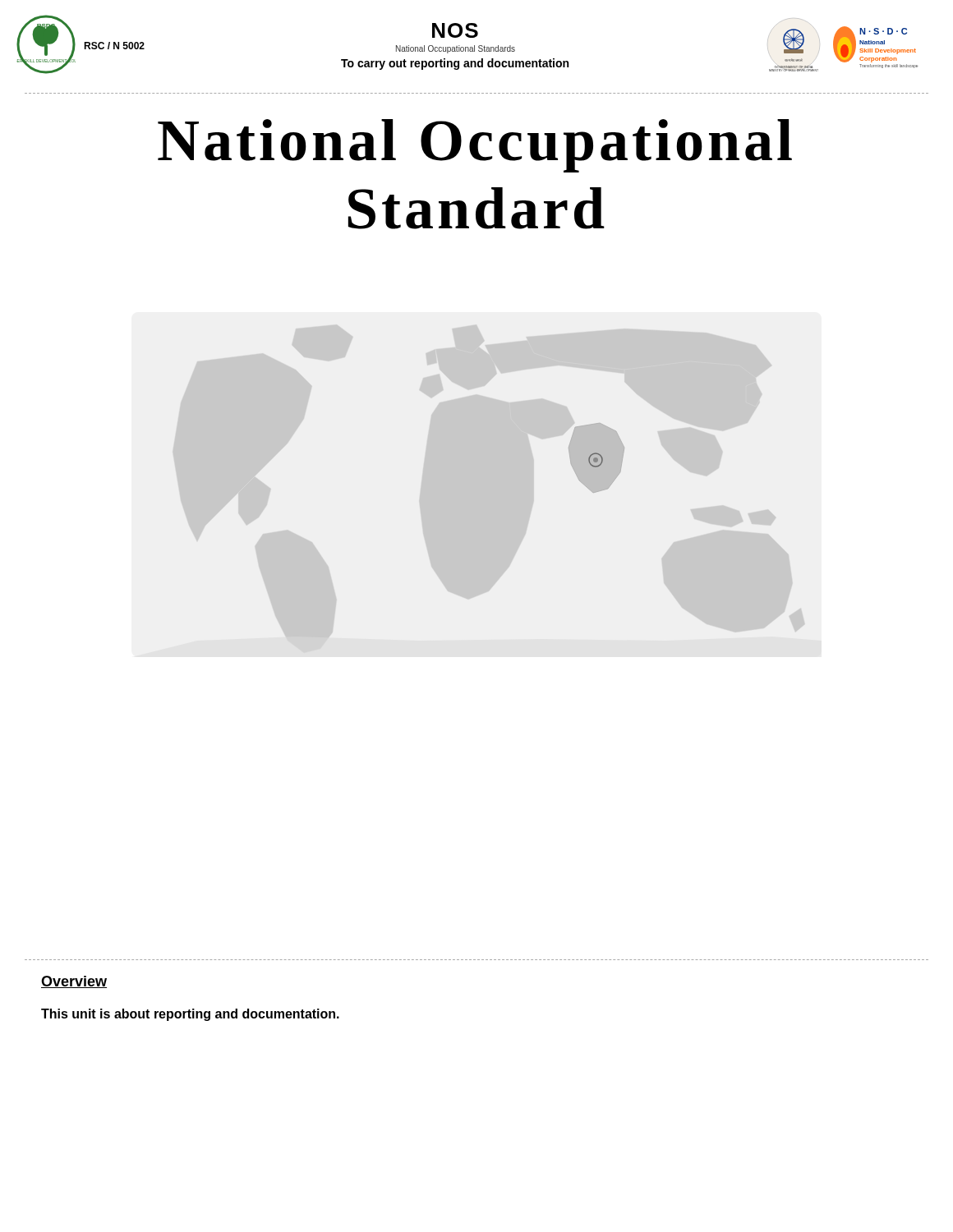The height and width of the screenshot is (1232, 953).
Task: Find "National OccupationalStandard" on this page
Action: 476,175
